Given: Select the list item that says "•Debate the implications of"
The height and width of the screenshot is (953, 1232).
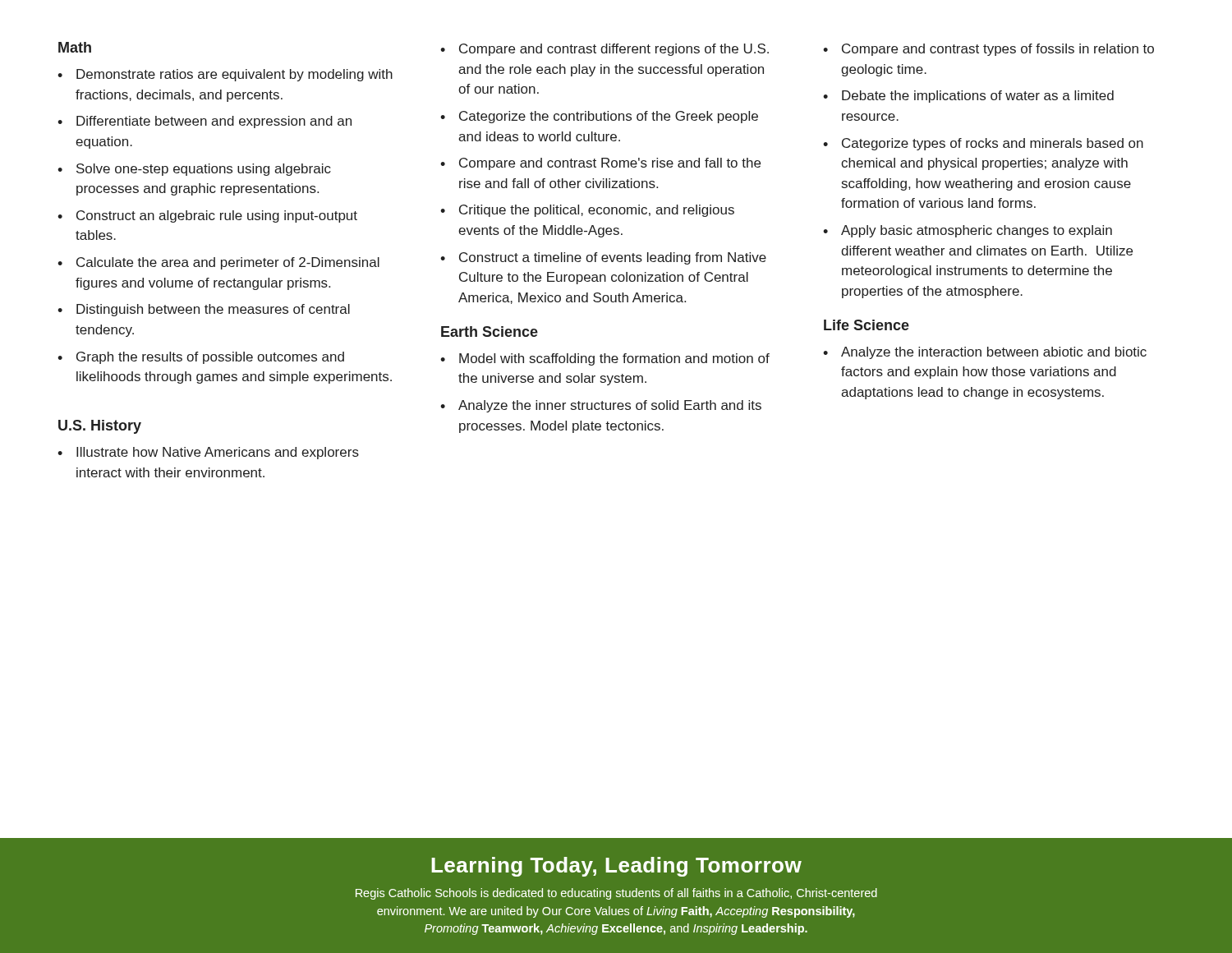Looking at the screenshot, I should point(991,107).
